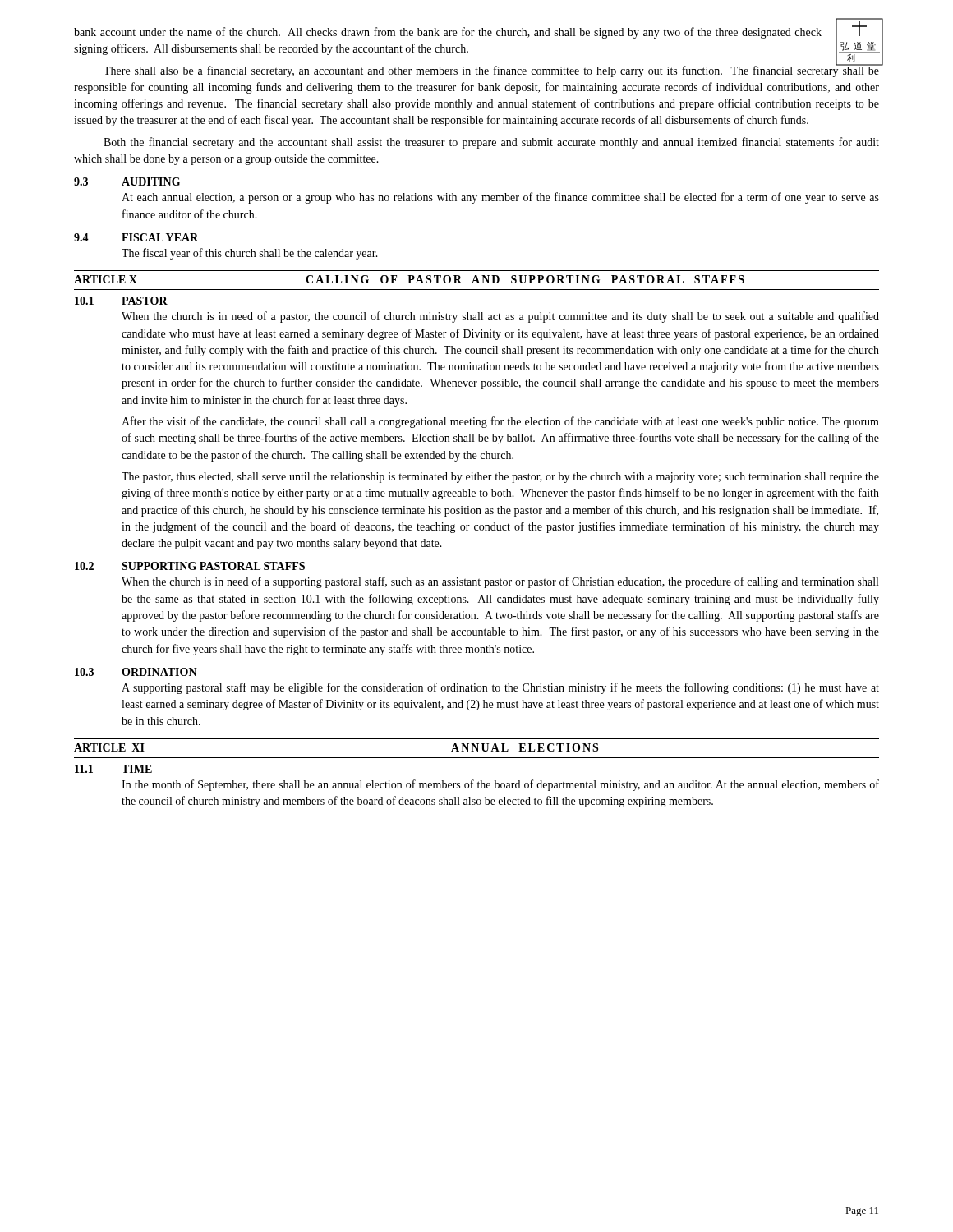Select the text block that reads "The pastor, thus elected, shall serve until"

tap(500, 511)
